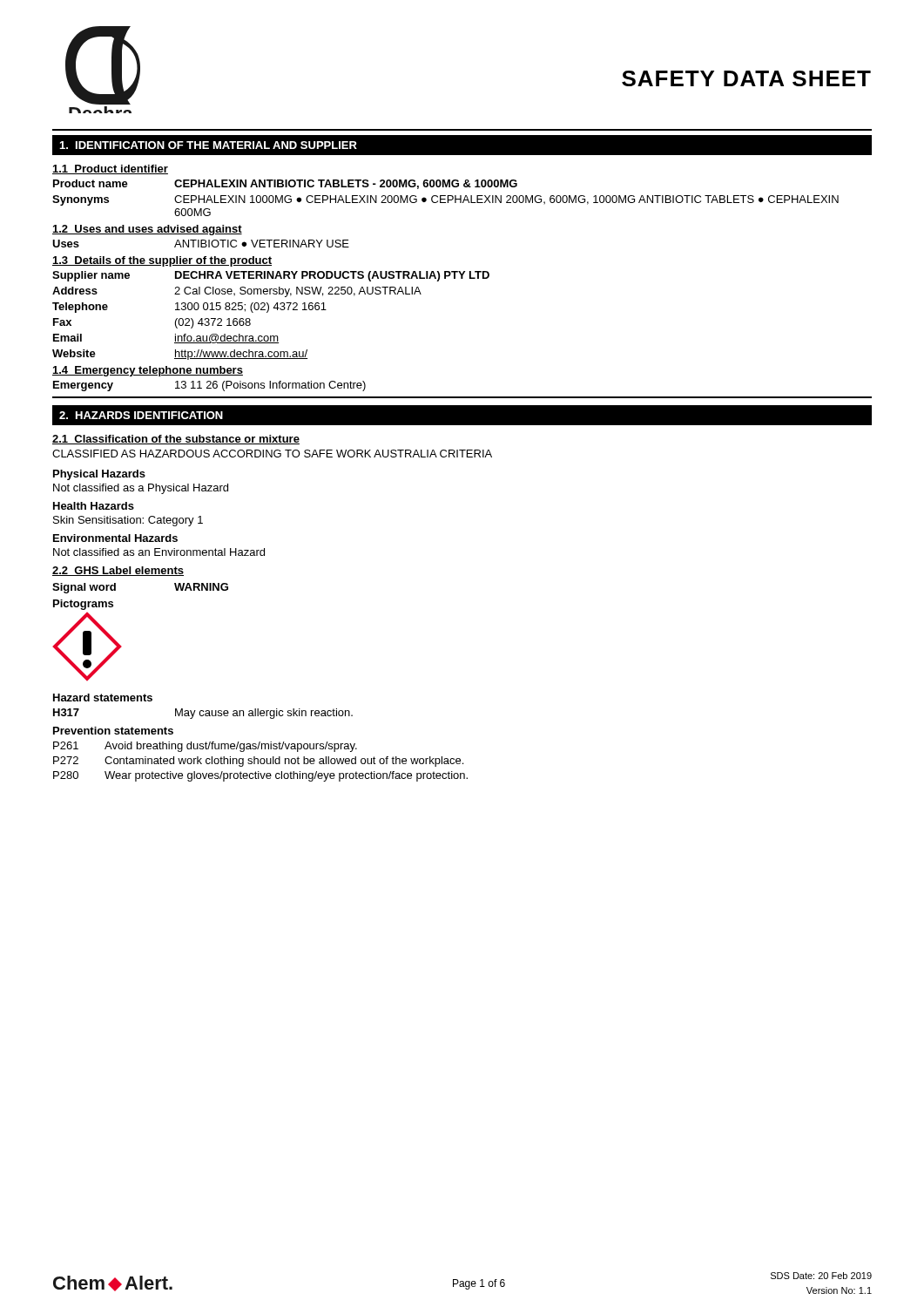
Task: Point to the text starting "1. IDENTIFICATION OF"
Action: click(x=462, y=145)
